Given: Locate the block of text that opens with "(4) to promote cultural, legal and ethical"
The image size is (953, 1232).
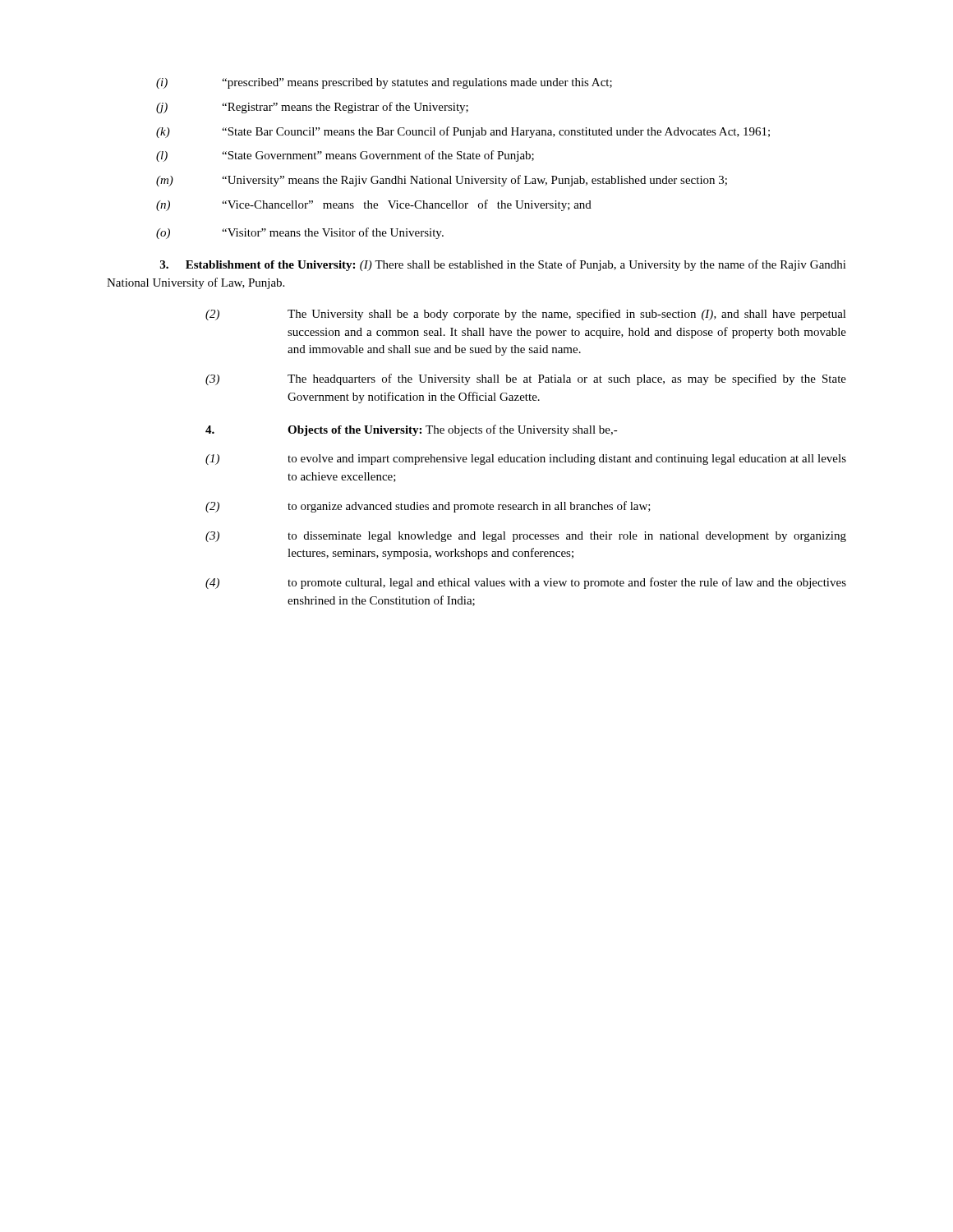Looking at the screenshot, I should (476, 592).
